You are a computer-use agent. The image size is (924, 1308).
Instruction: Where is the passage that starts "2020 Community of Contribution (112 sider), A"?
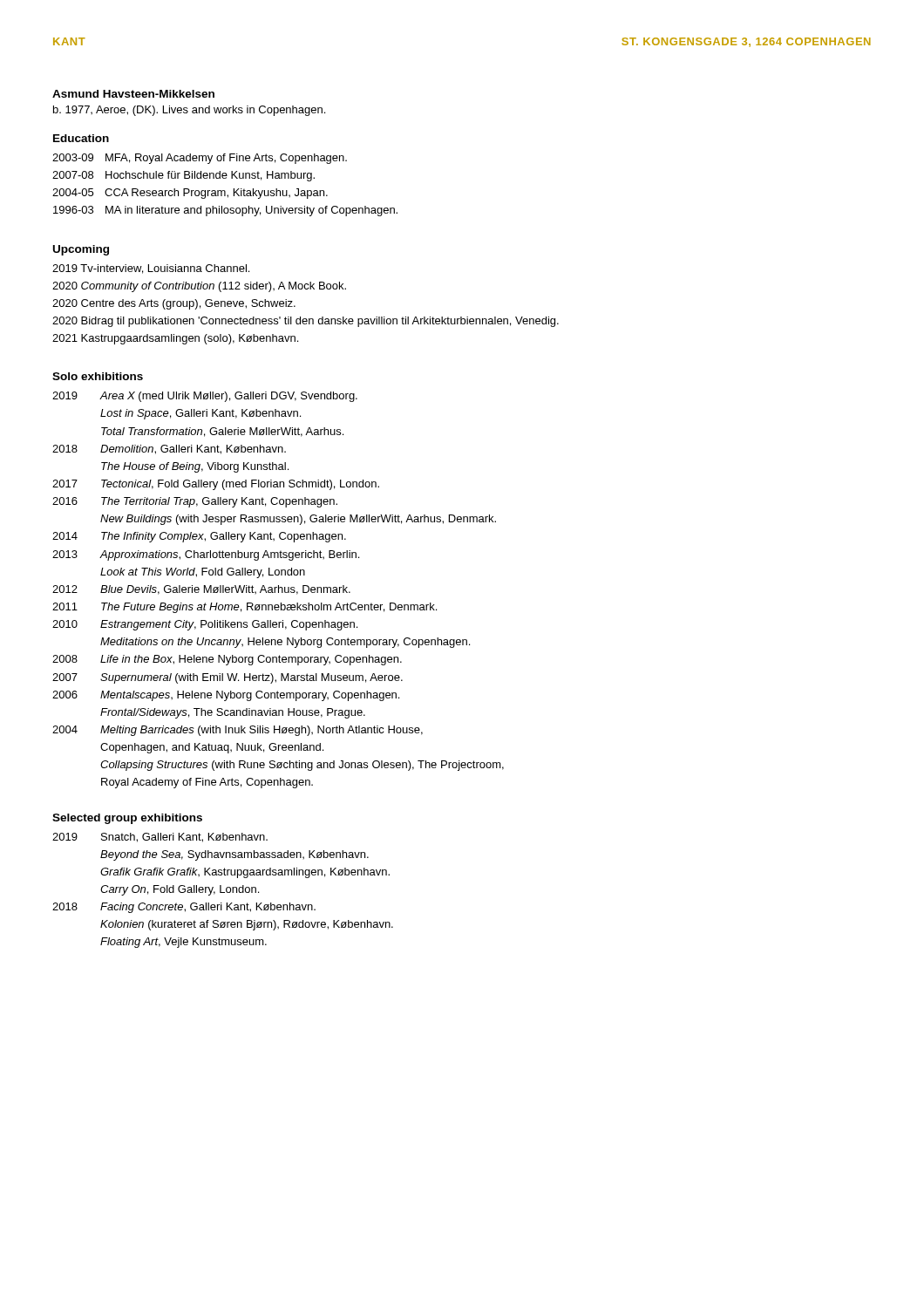pos(200,285)
